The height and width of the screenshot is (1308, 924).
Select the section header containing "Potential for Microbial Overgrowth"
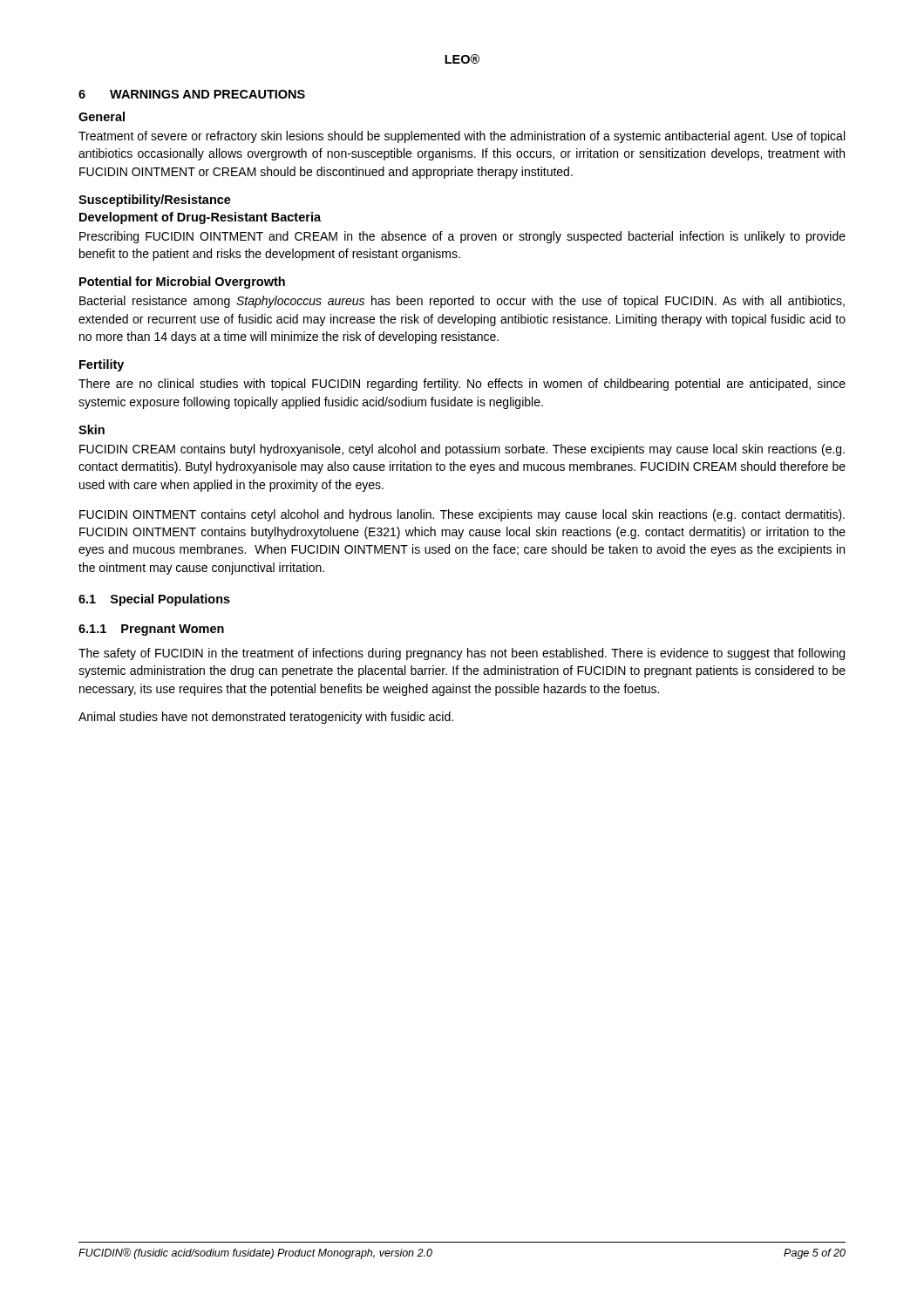click(x=182, y=282)
